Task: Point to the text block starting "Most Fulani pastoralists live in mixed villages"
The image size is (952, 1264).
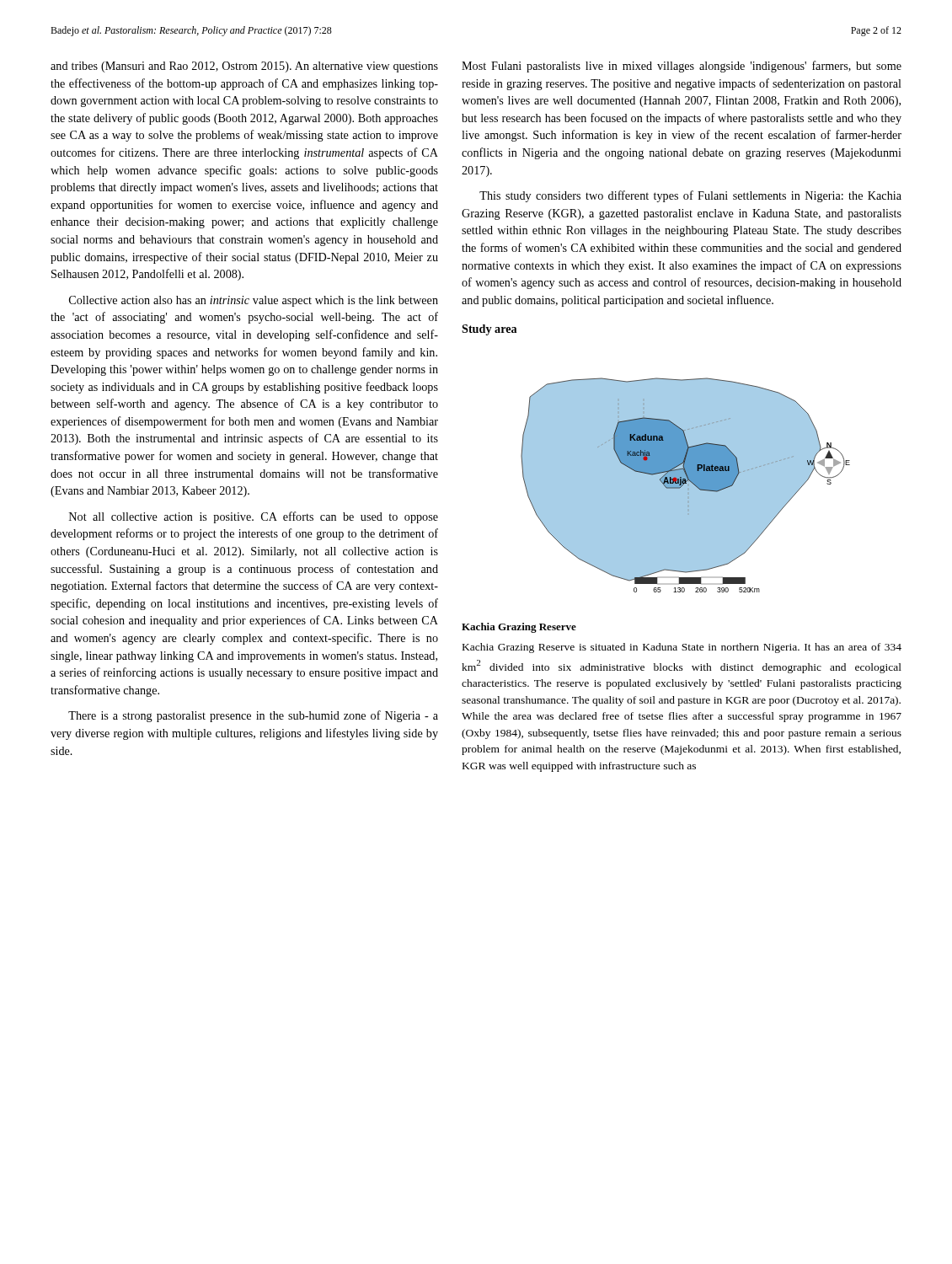Action: (682, 118)
